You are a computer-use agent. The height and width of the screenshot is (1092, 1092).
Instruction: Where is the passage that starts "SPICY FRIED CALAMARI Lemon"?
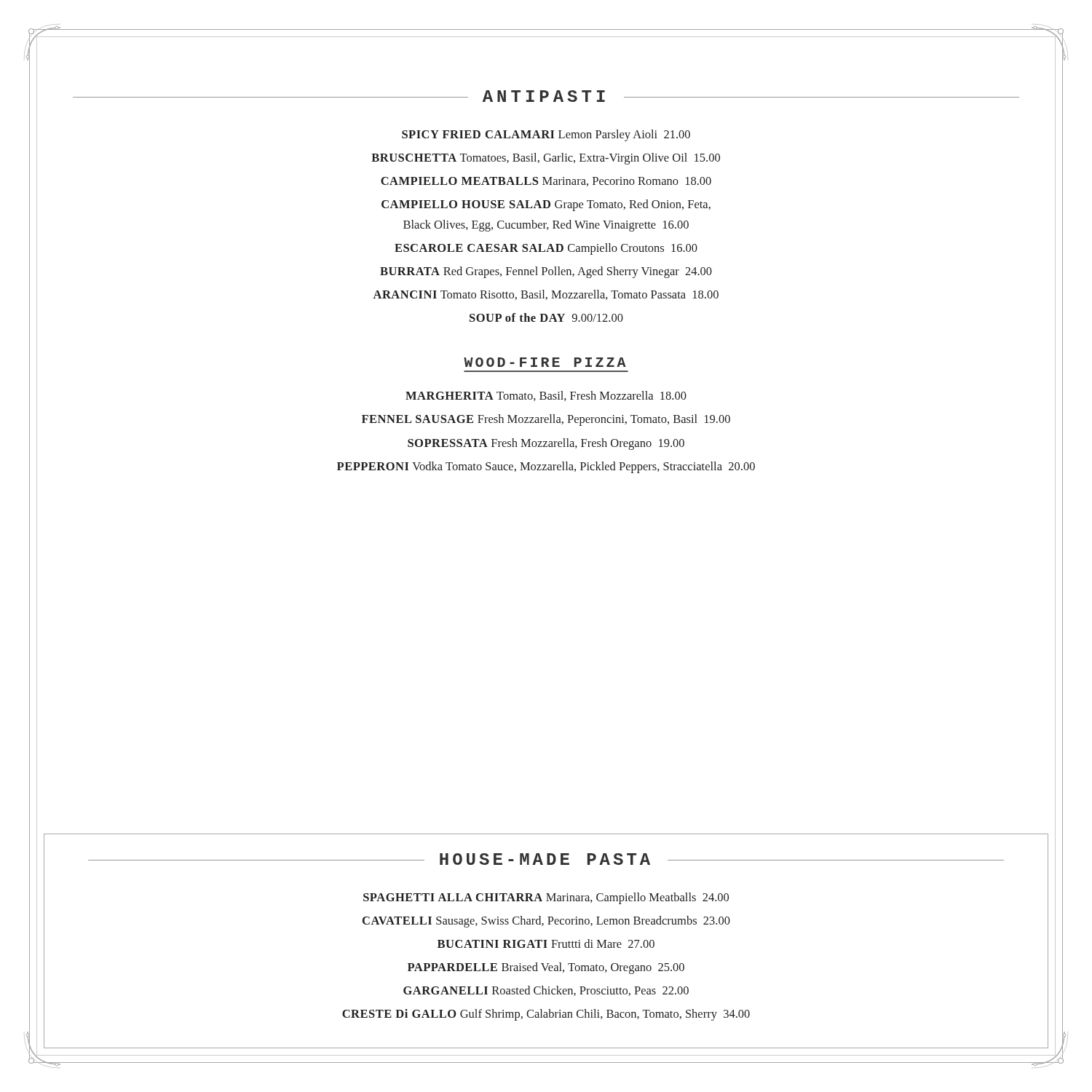(x=546, y=134)
